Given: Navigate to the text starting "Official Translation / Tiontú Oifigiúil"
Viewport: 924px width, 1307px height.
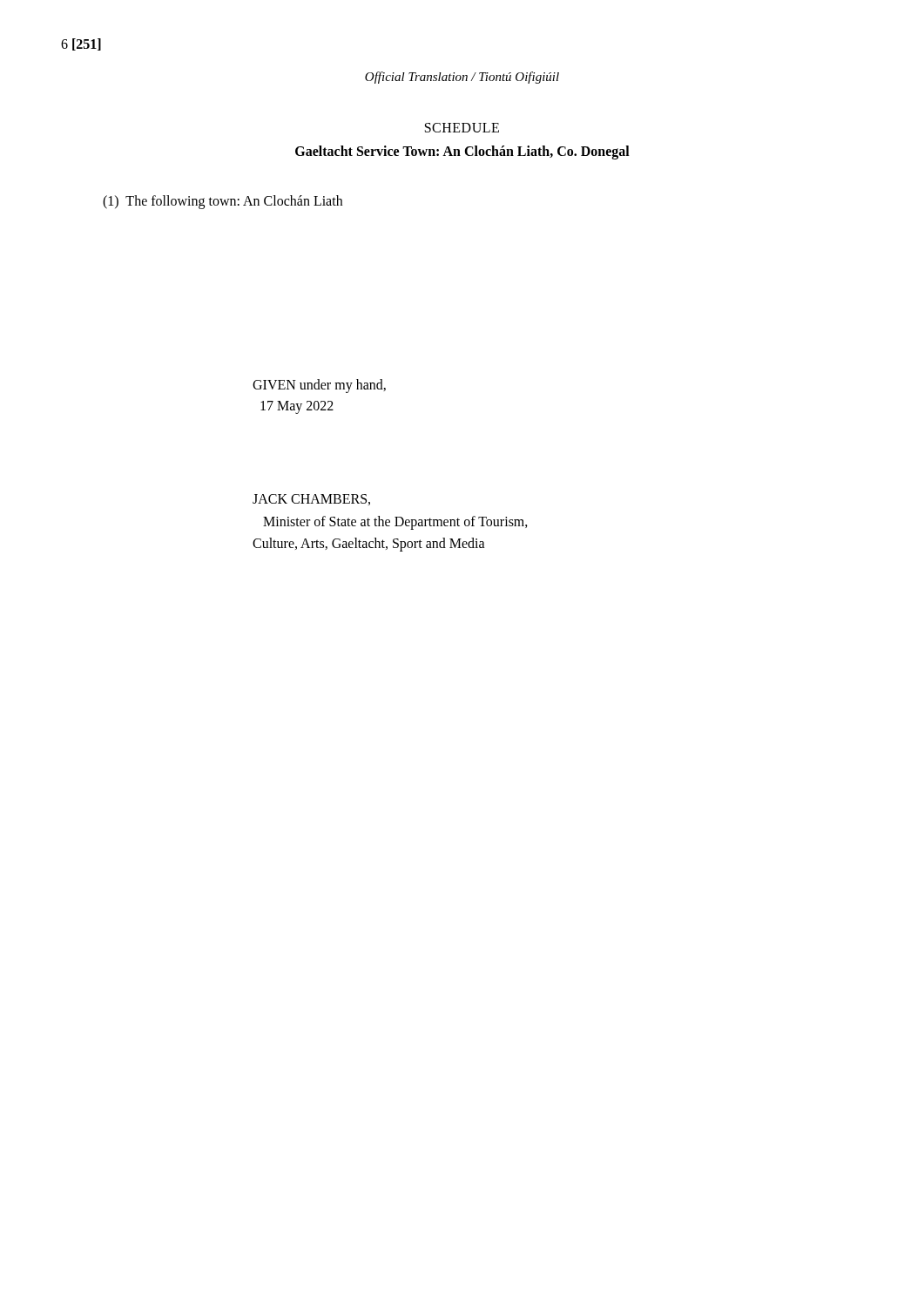Looking at the screenshot, I should point(462,77).
